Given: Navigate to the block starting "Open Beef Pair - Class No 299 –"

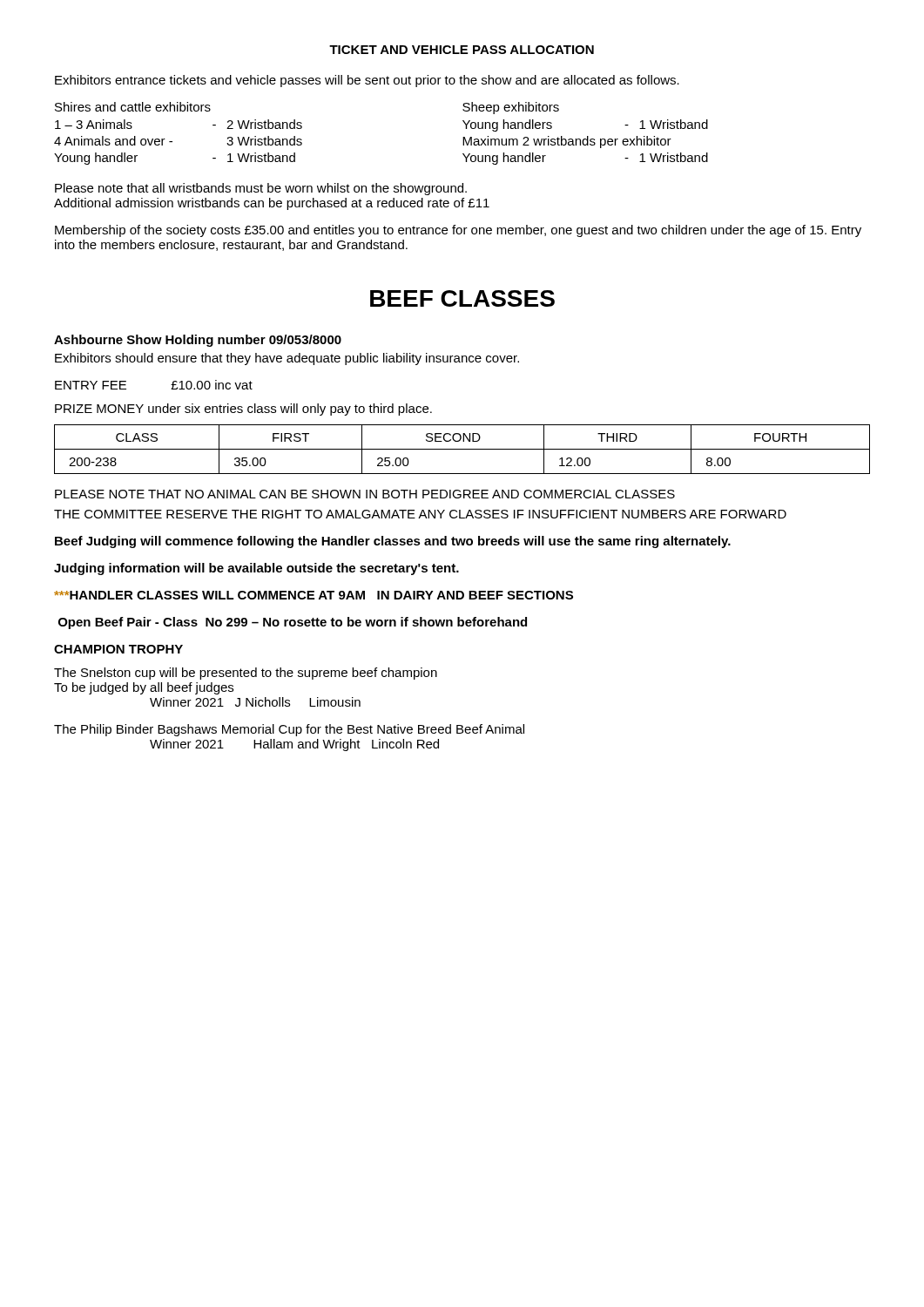Looking at the screenshot, I should (x=291, y=622).
